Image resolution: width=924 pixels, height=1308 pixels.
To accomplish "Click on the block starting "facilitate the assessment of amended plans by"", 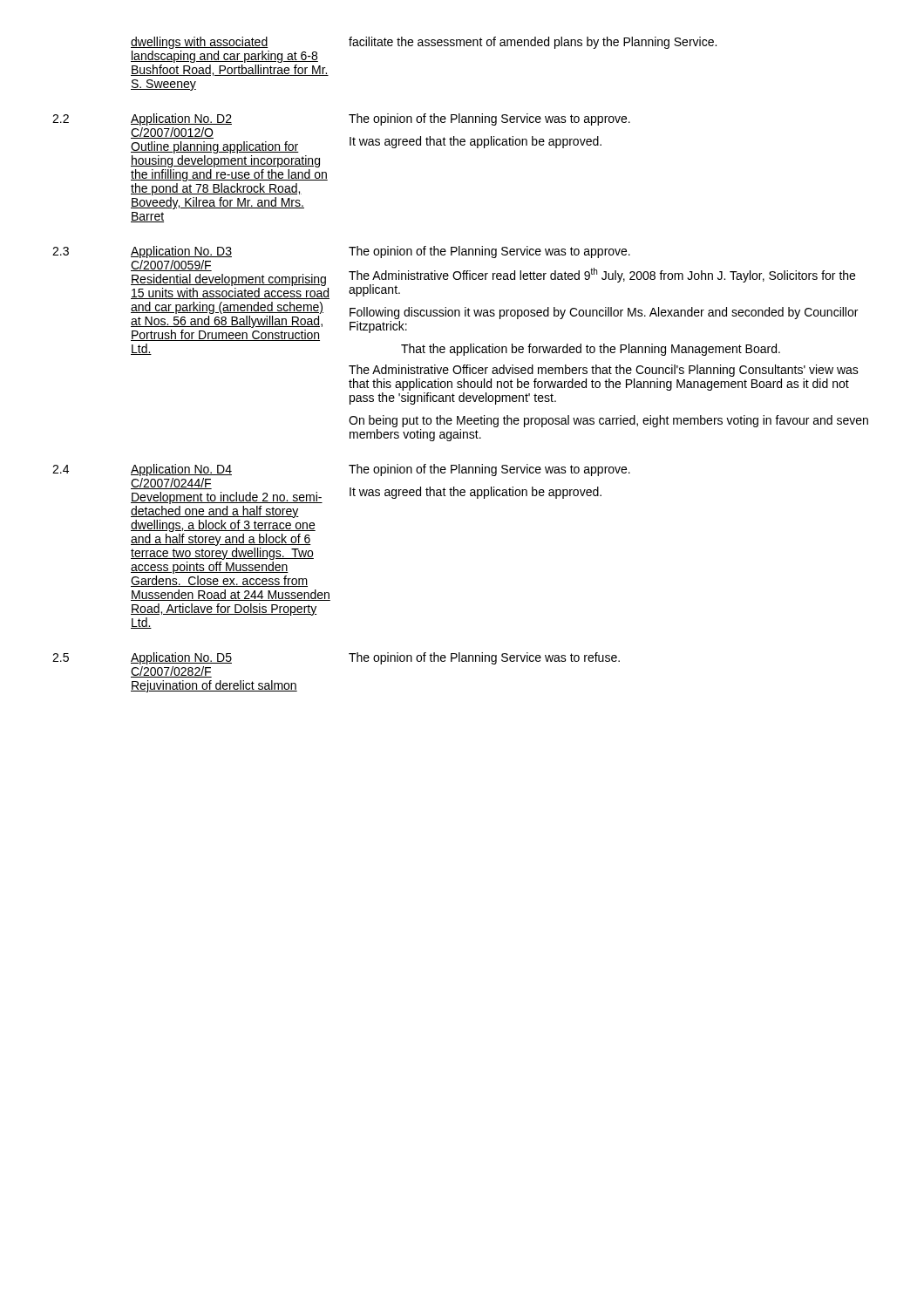I will pyautogui.click(x=533, y=42).
